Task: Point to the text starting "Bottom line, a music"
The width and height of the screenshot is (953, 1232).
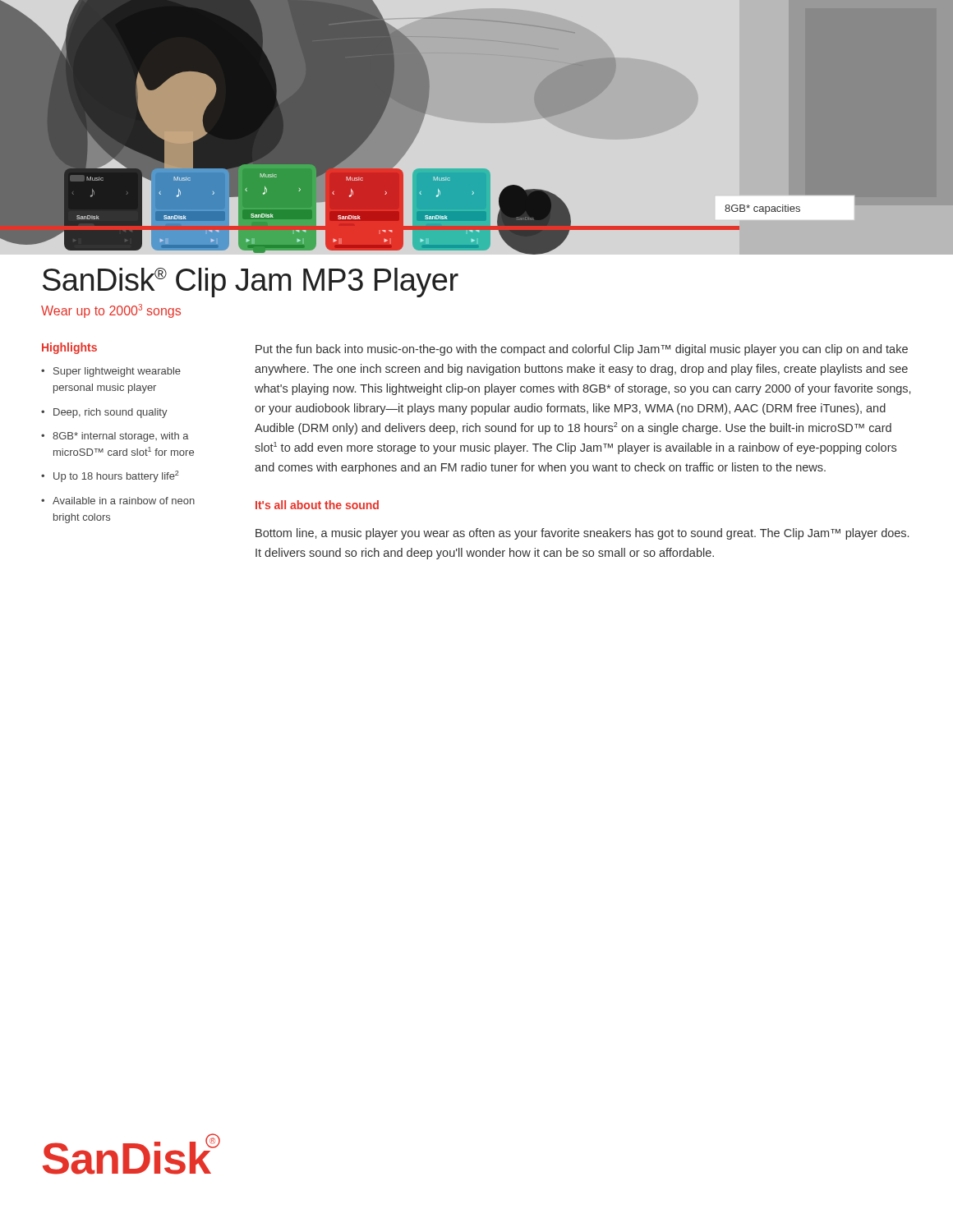Action: pyautogui.click(x=582, y=543)
